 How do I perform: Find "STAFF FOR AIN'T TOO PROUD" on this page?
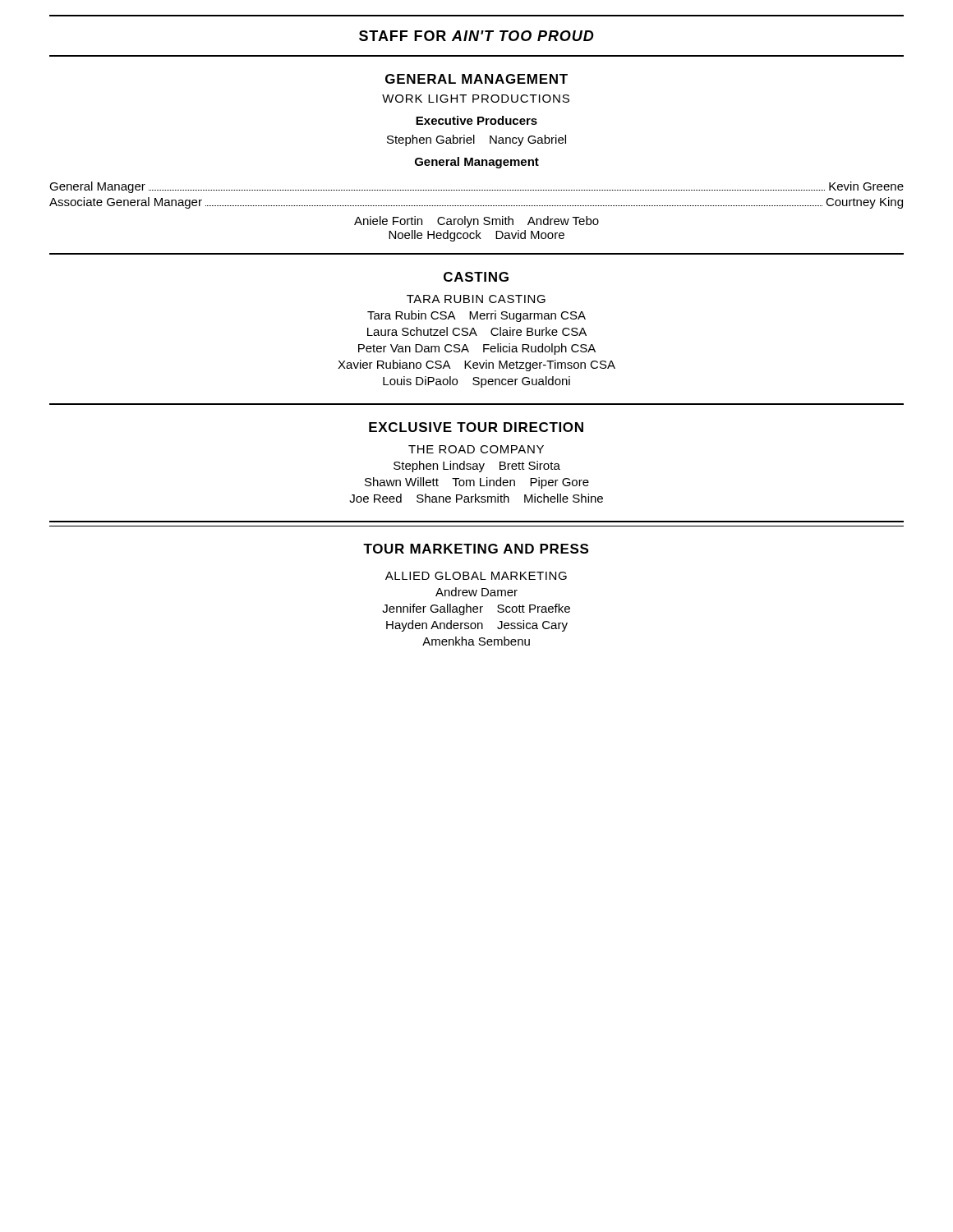pos(476,36)
